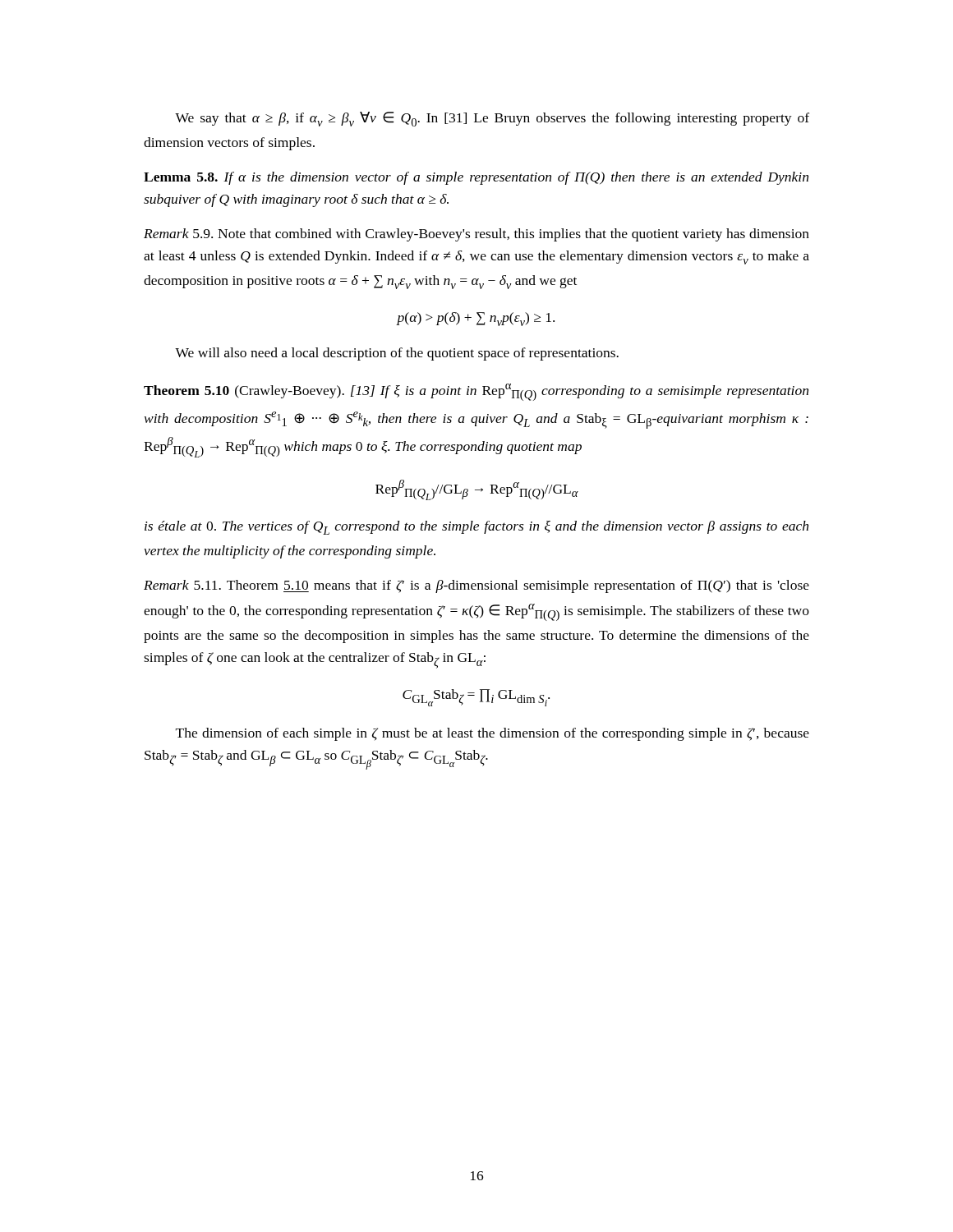953x1232 pixels.
Task: Navigate to the text block starting "The dimension of each simple in ζ"
Action: (476, 747)
